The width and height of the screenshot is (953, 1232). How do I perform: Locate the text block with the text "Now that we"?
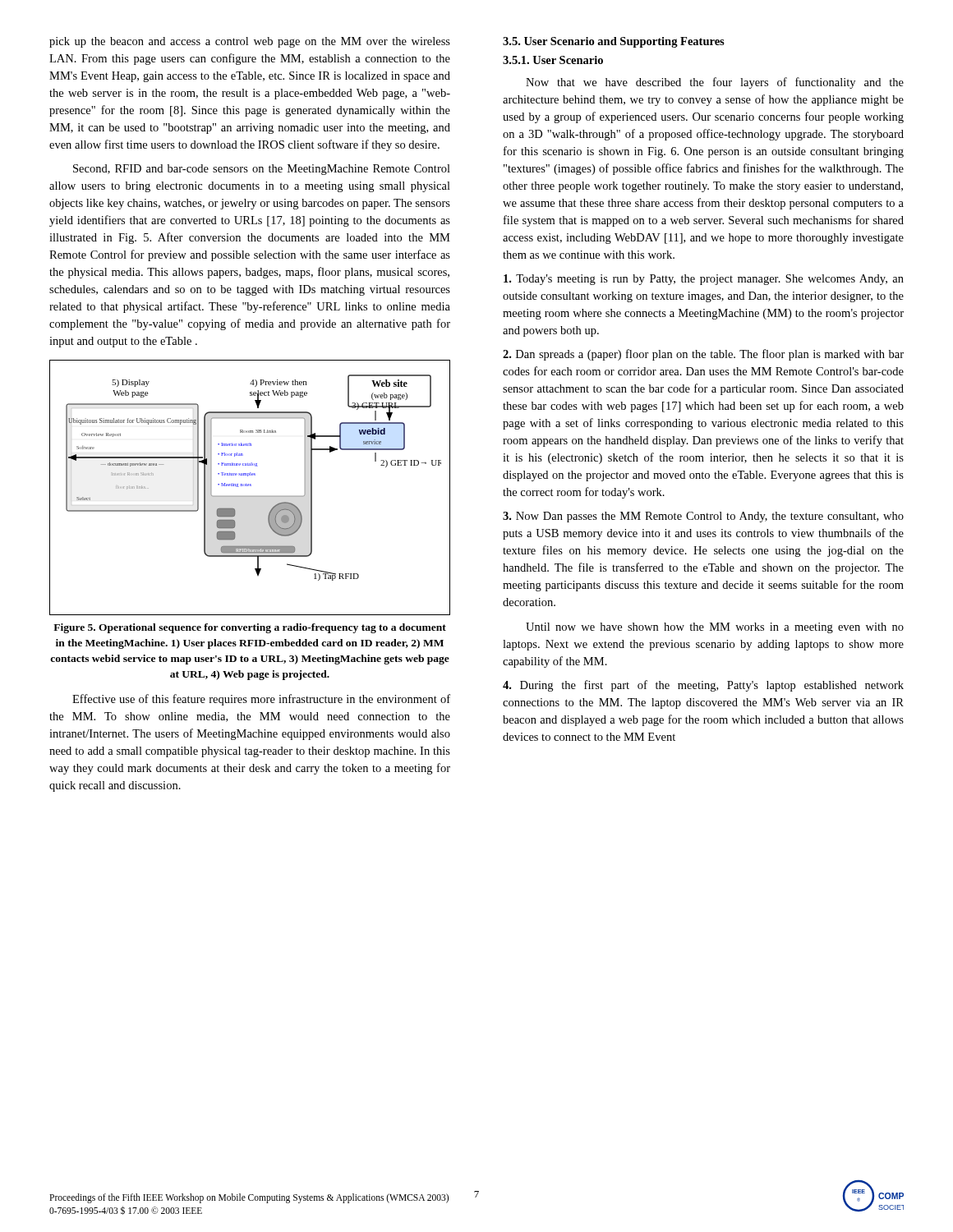(703, 169)
